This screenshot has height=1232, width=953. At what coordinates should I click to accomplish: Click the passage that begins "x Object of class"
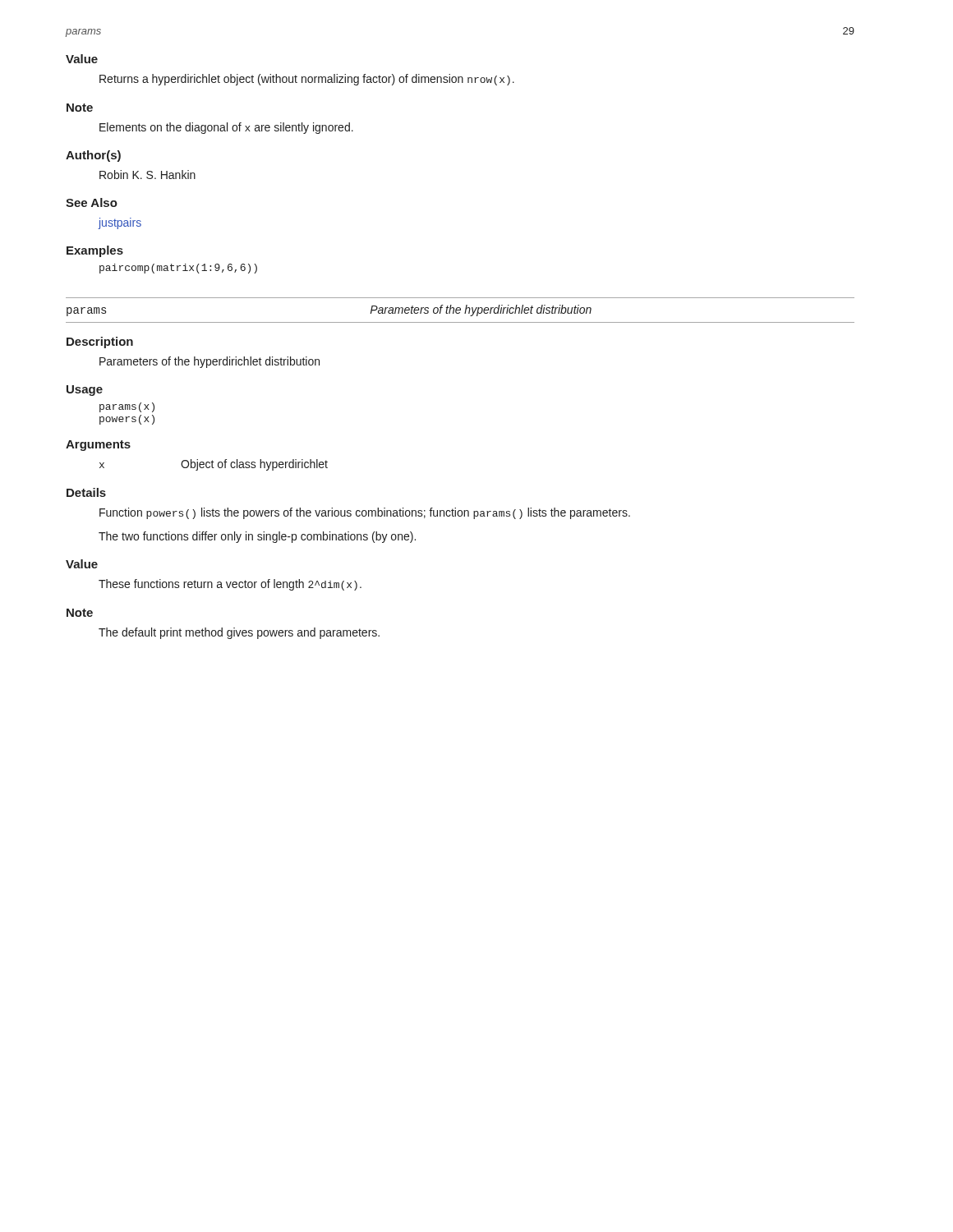[x=213, y=465]
